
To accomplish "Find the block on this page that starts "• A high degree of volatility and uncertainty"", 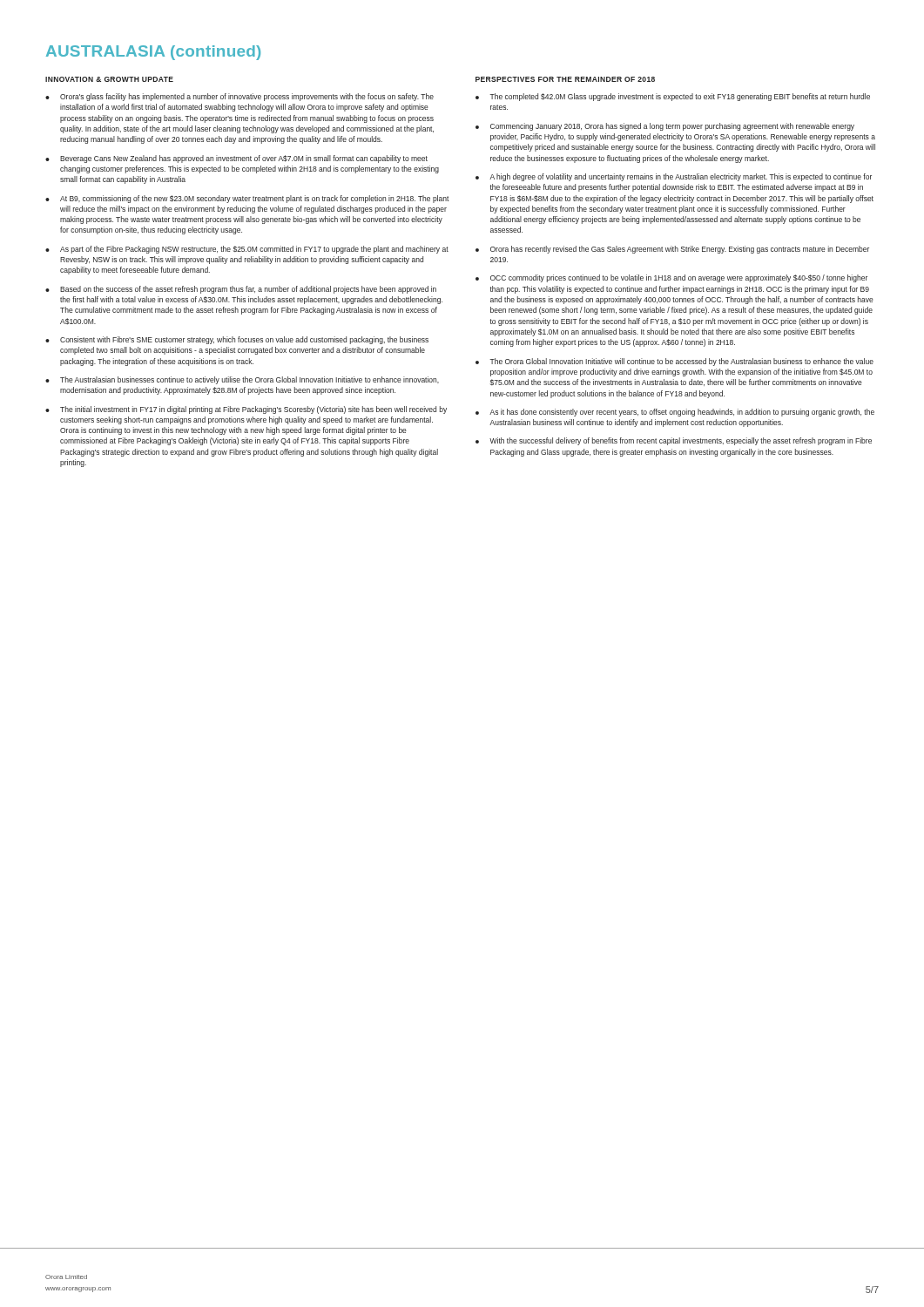I will coord(677,204).
